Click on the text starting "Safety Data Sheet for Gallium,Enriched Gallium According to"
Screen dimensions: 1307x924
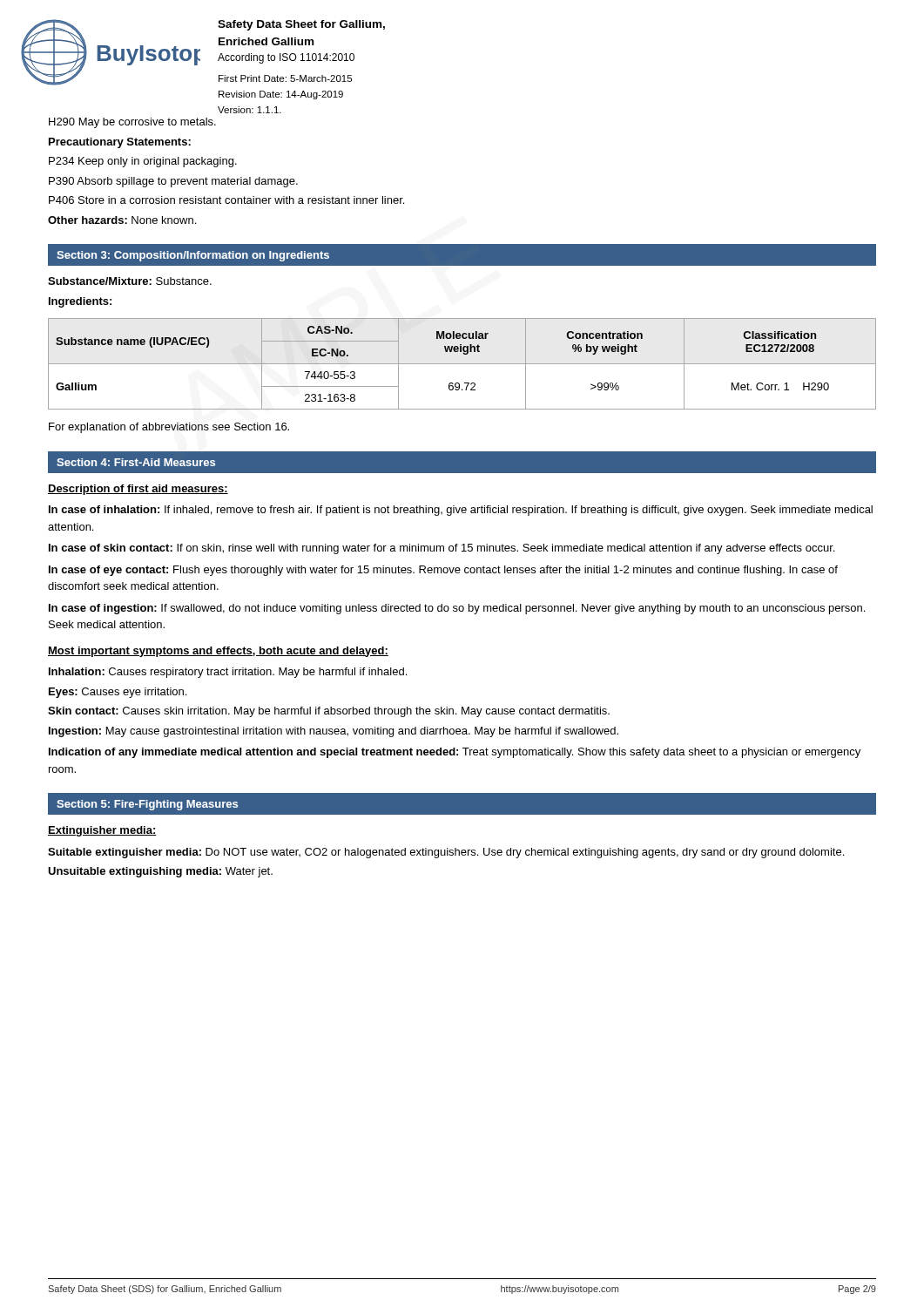tap(301, 25)
